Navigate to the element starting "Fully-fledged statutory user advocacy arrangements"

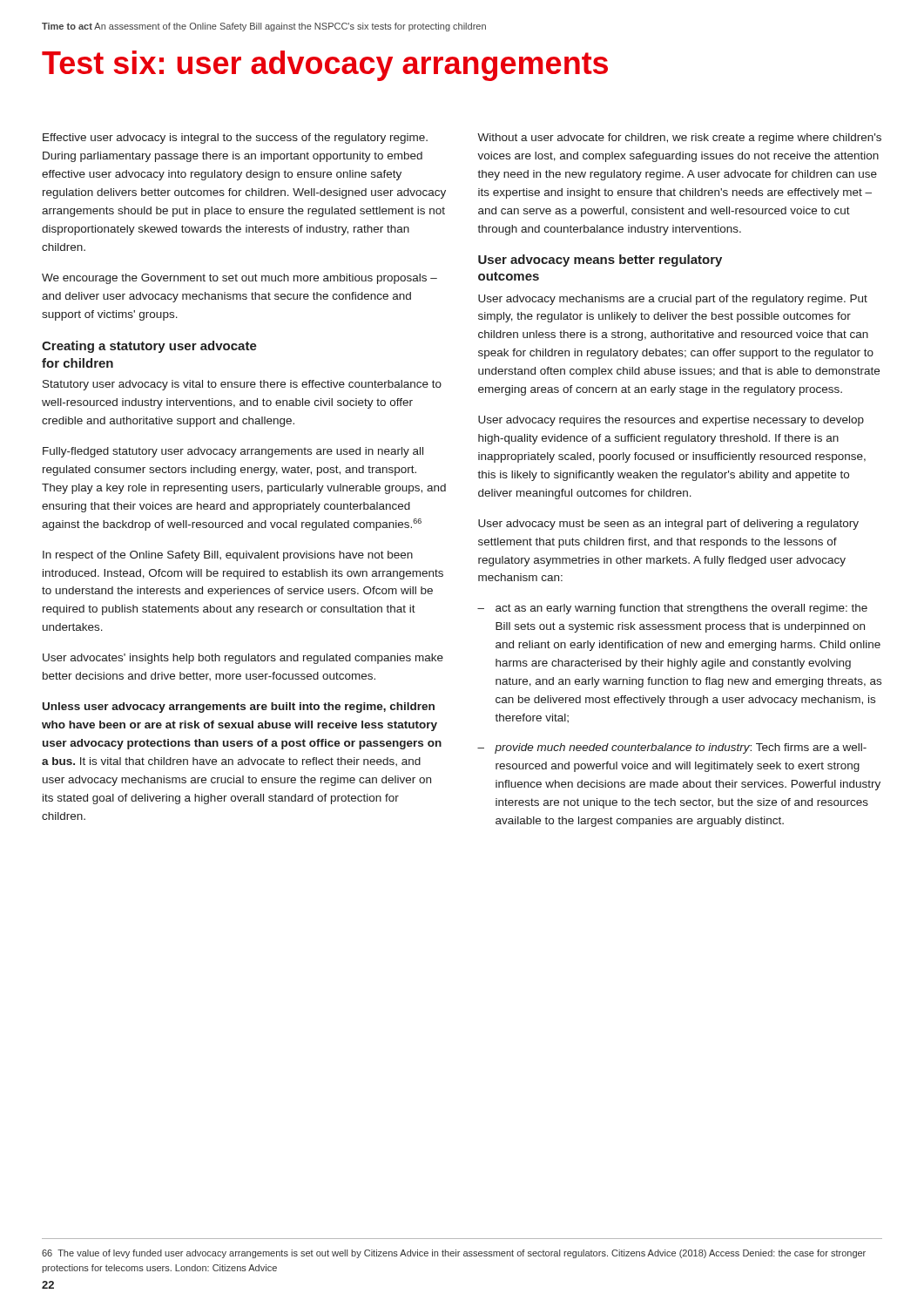(244, 487)
